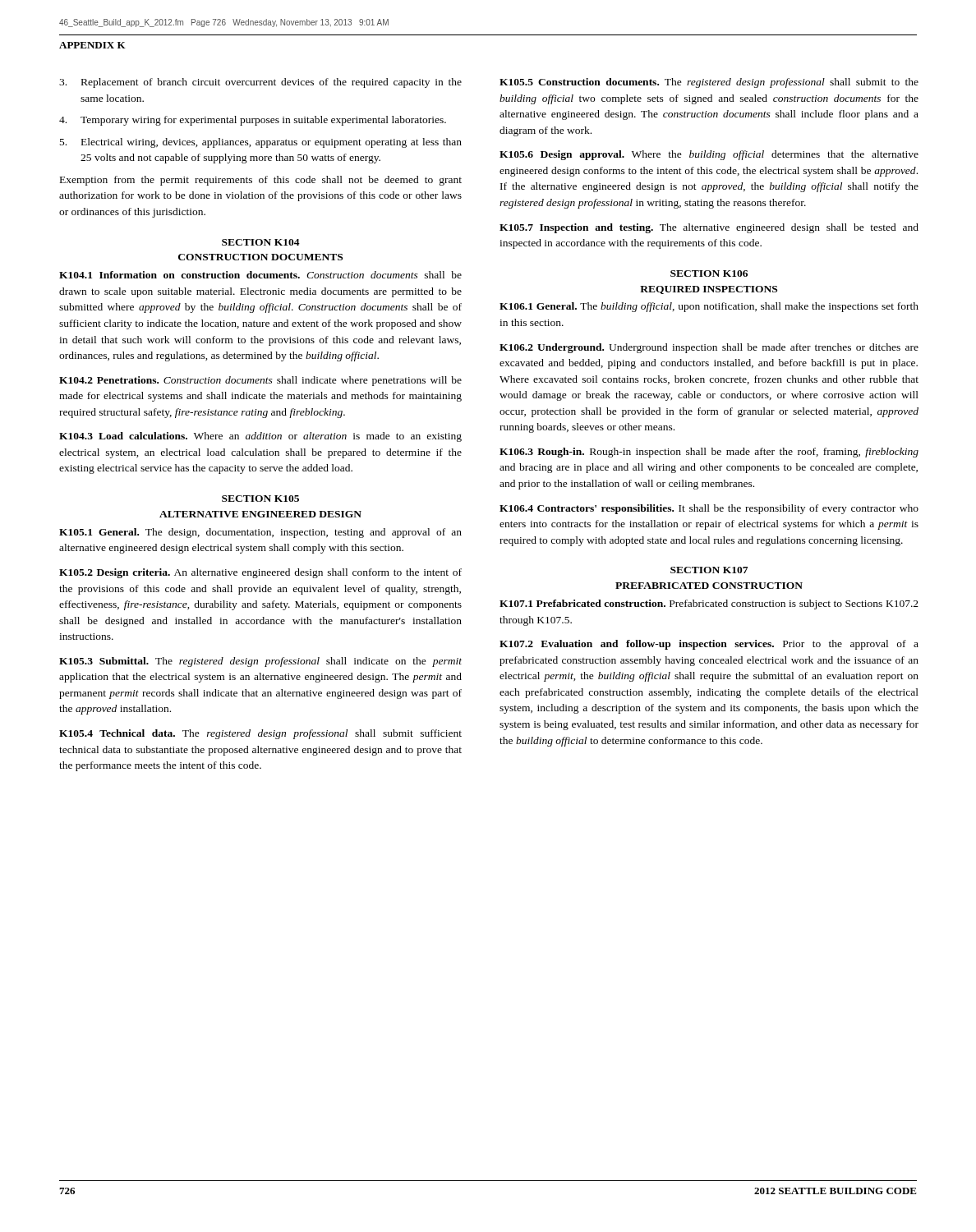Click on the text block that says "Exemption from the permit"
The width and height of the screenshot is (976, 1232).
point(260,196)
